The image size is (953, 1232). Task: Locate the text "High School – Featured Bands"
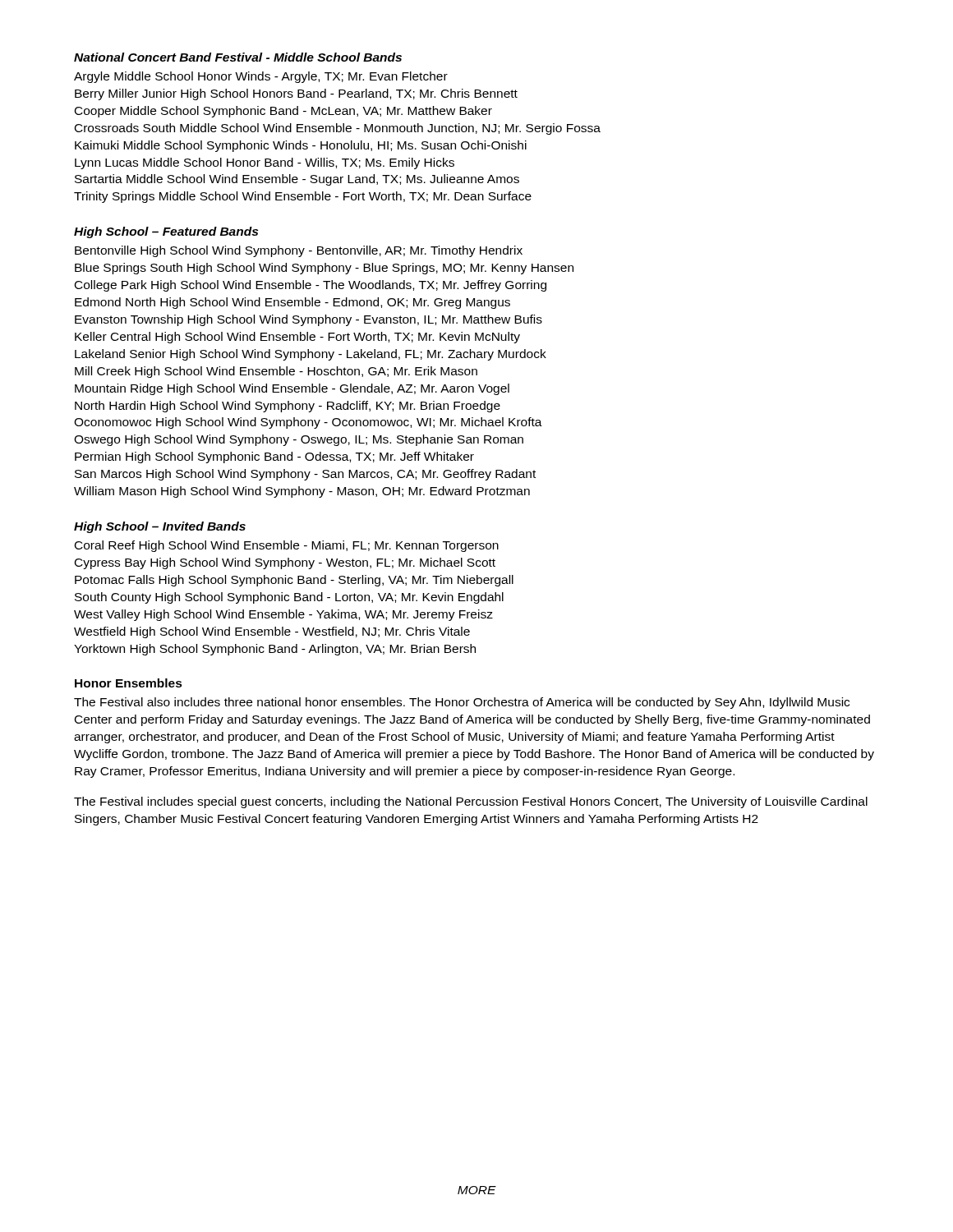click(166, 231)
